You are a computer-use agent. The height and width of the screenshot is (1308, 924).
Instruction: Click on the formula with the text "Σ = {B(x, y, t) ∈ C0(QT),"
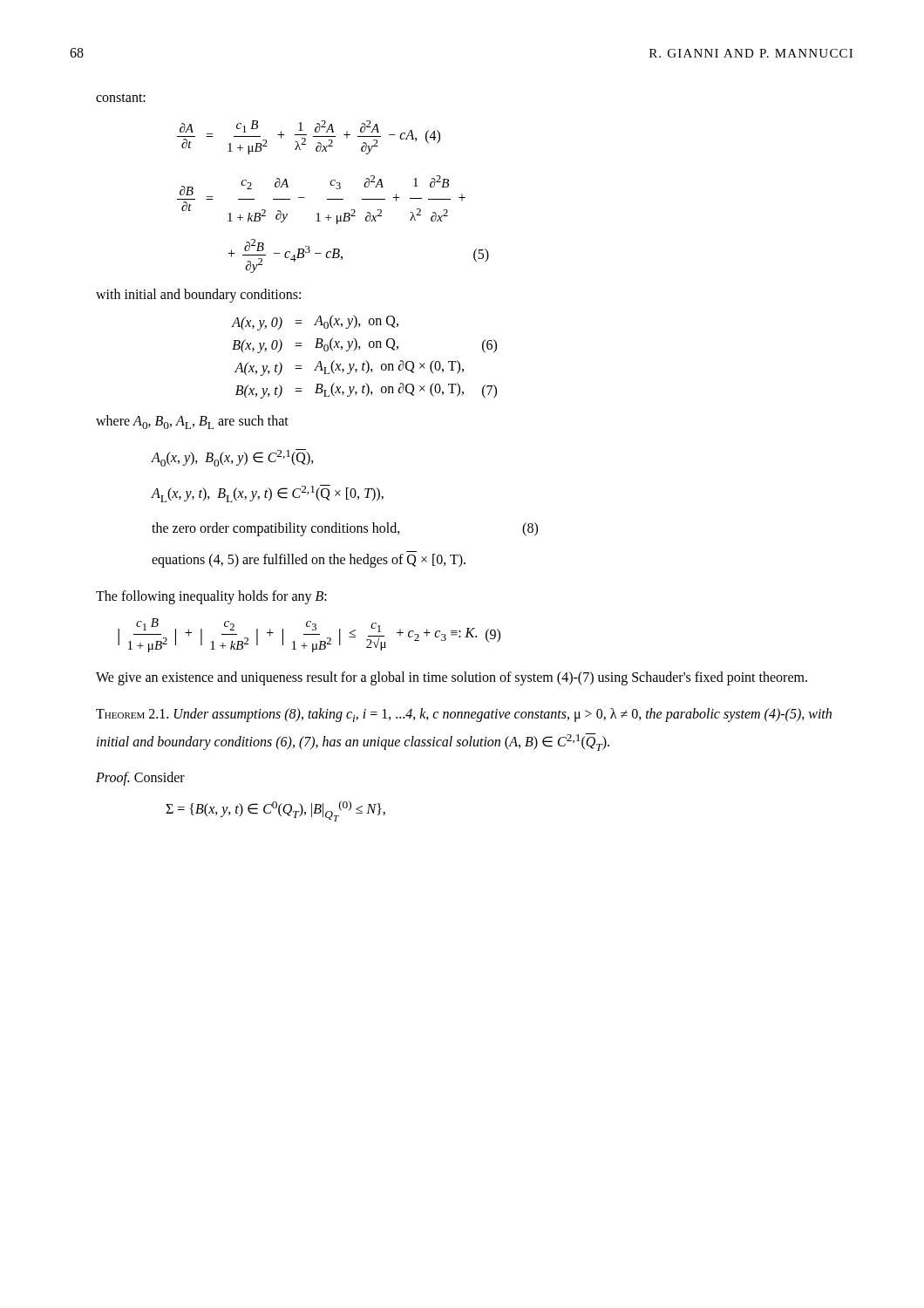point(276,810)
